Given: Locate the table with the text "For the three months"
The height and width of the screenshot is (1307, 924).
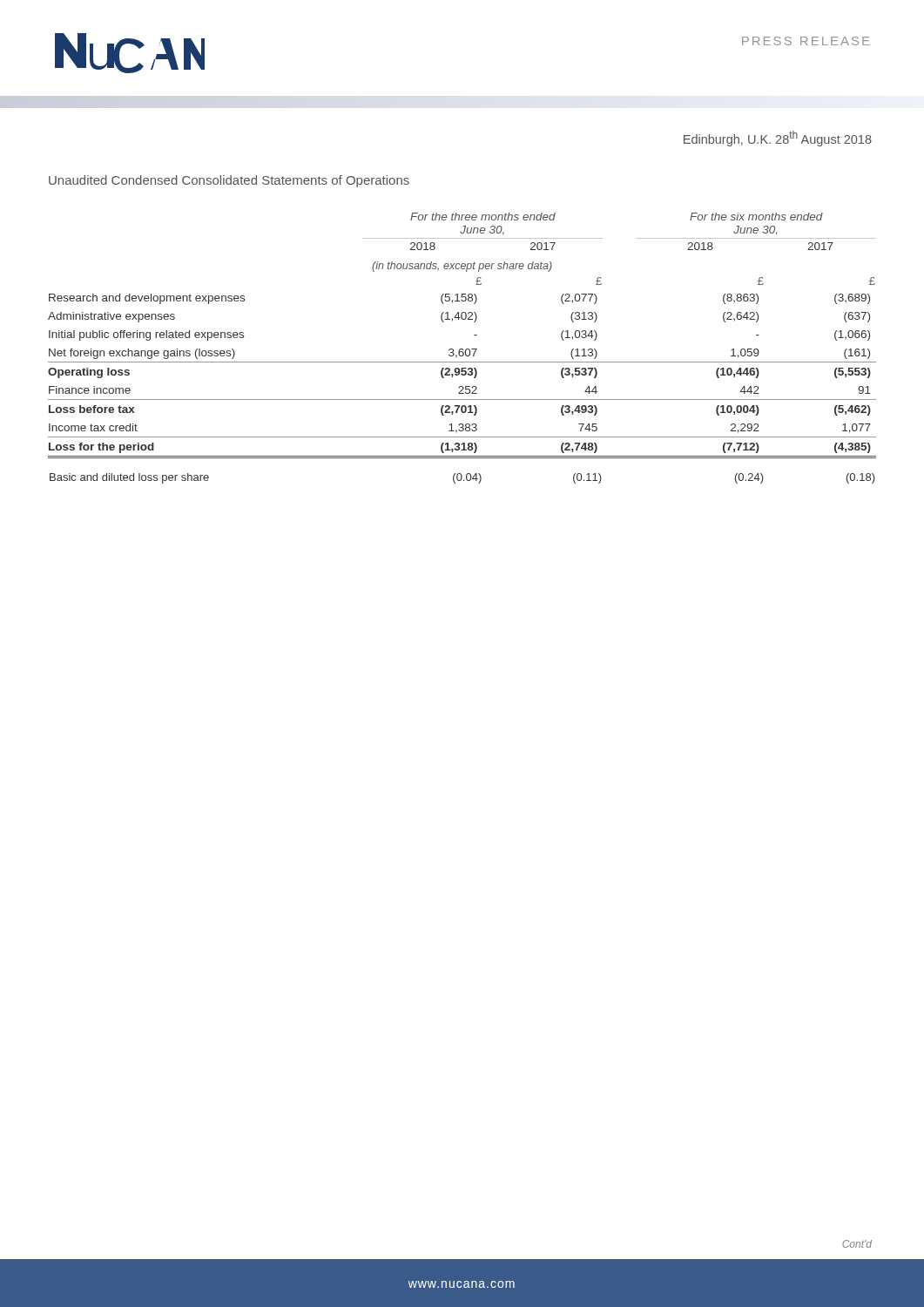Looking at the screenshot, I should click(x=462, y=348).
